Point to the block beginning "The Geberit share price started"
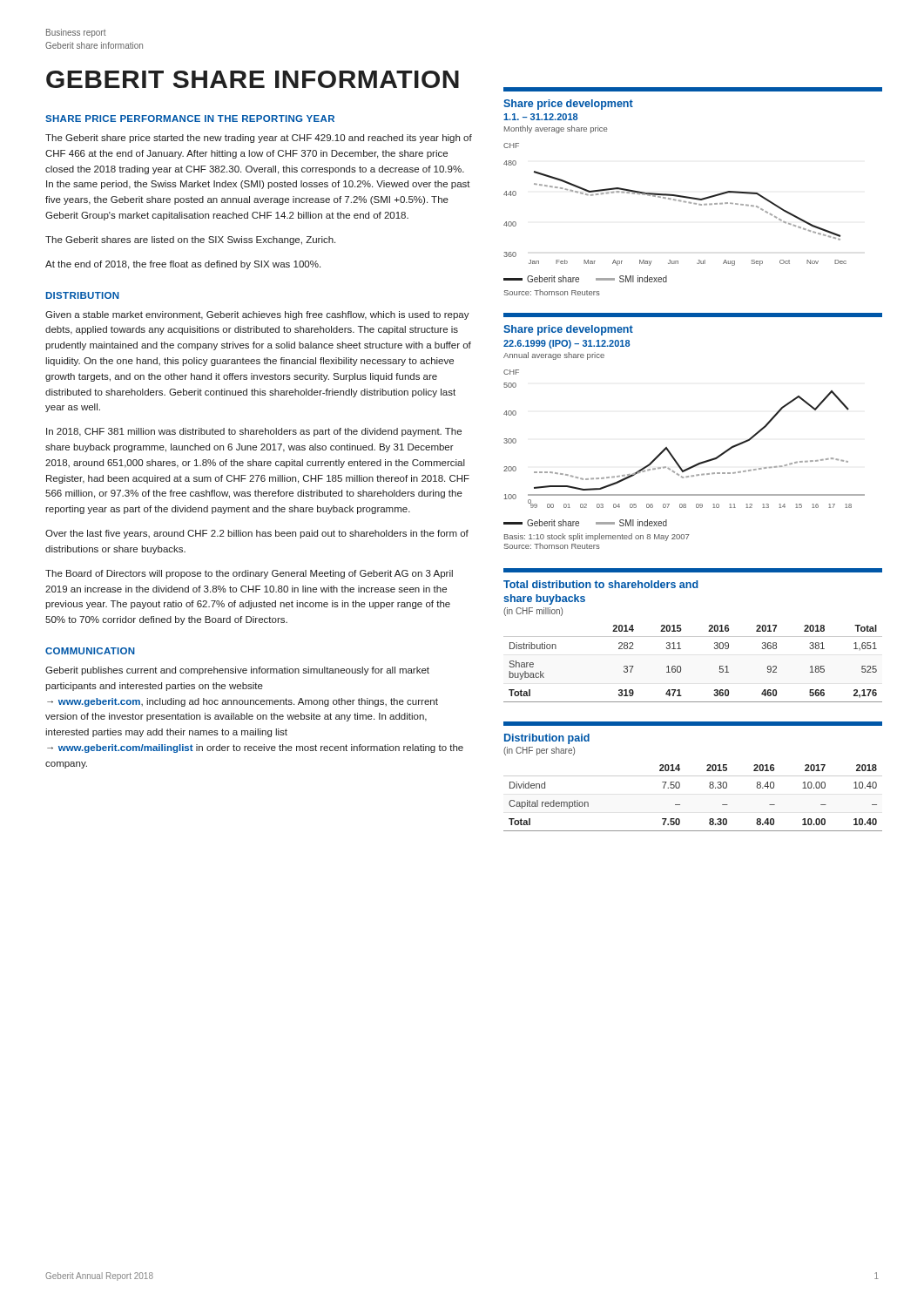 click(258, 176)
